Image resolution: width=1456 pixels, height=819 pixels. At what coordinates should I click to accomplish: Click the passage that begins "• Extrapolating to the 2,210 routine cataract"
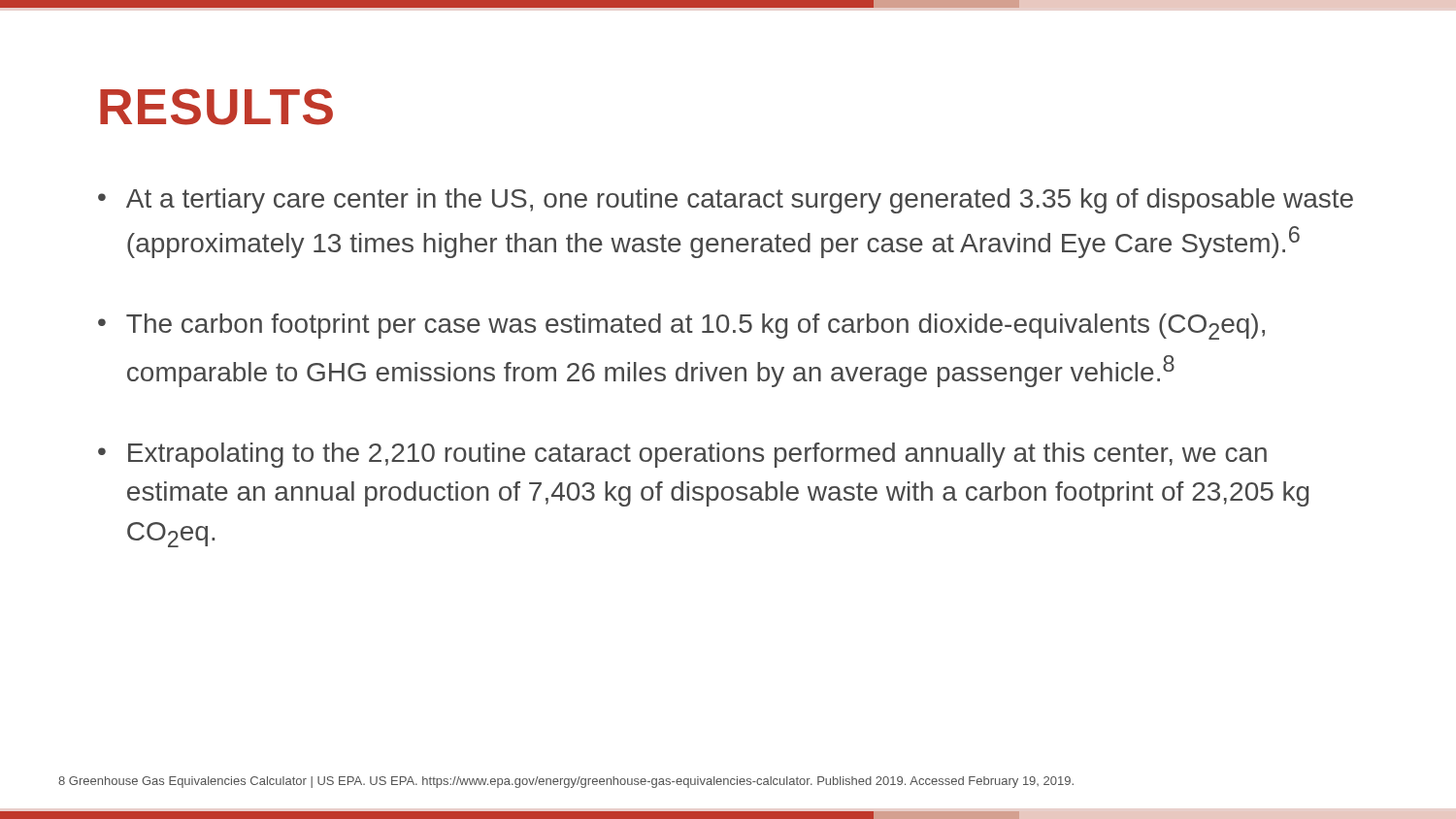click(728, 495)
